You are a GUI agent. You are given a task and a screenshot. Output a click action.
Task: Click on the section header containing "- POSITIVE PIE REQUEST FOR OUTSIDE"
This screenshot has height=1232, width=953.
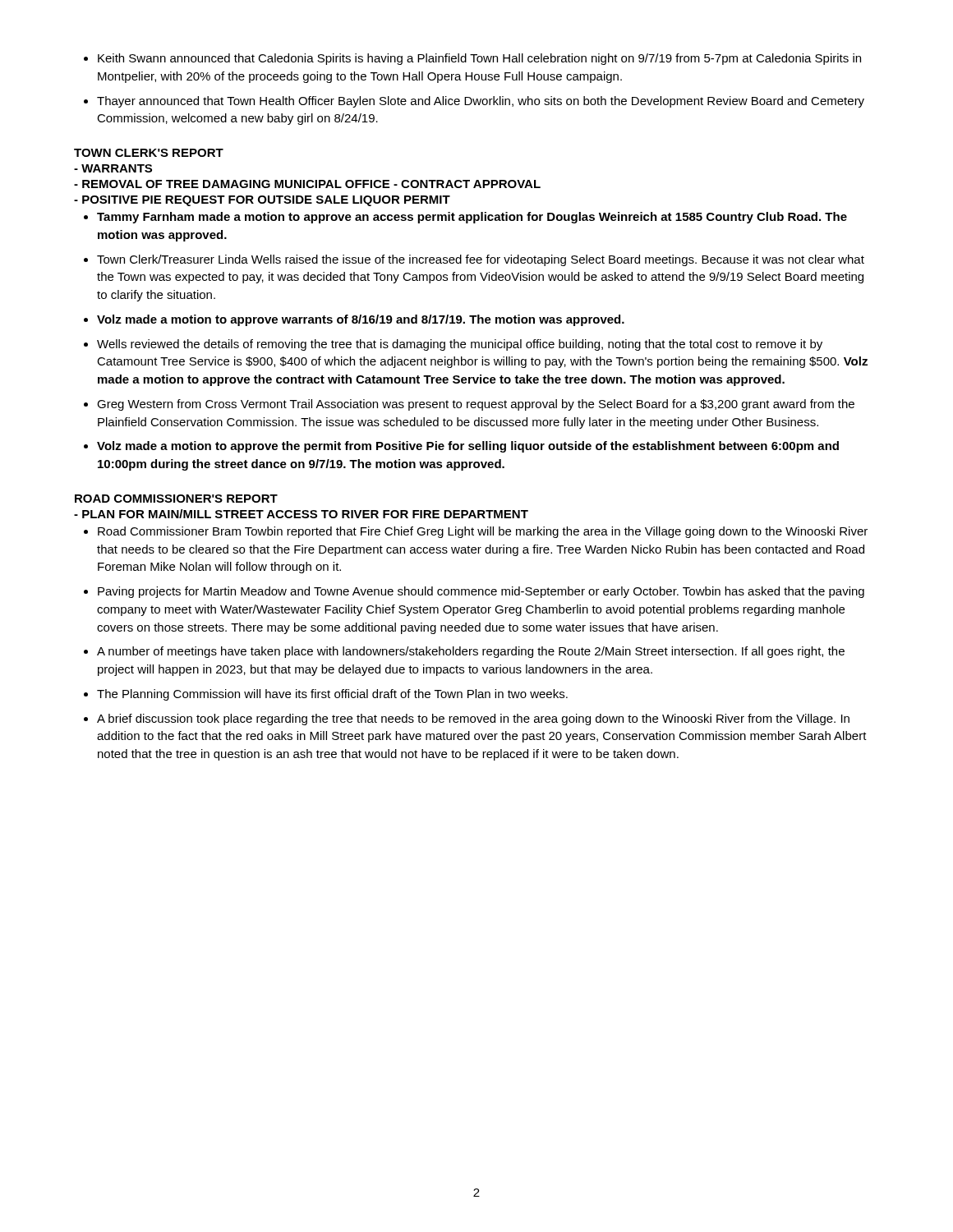point(262,199)
